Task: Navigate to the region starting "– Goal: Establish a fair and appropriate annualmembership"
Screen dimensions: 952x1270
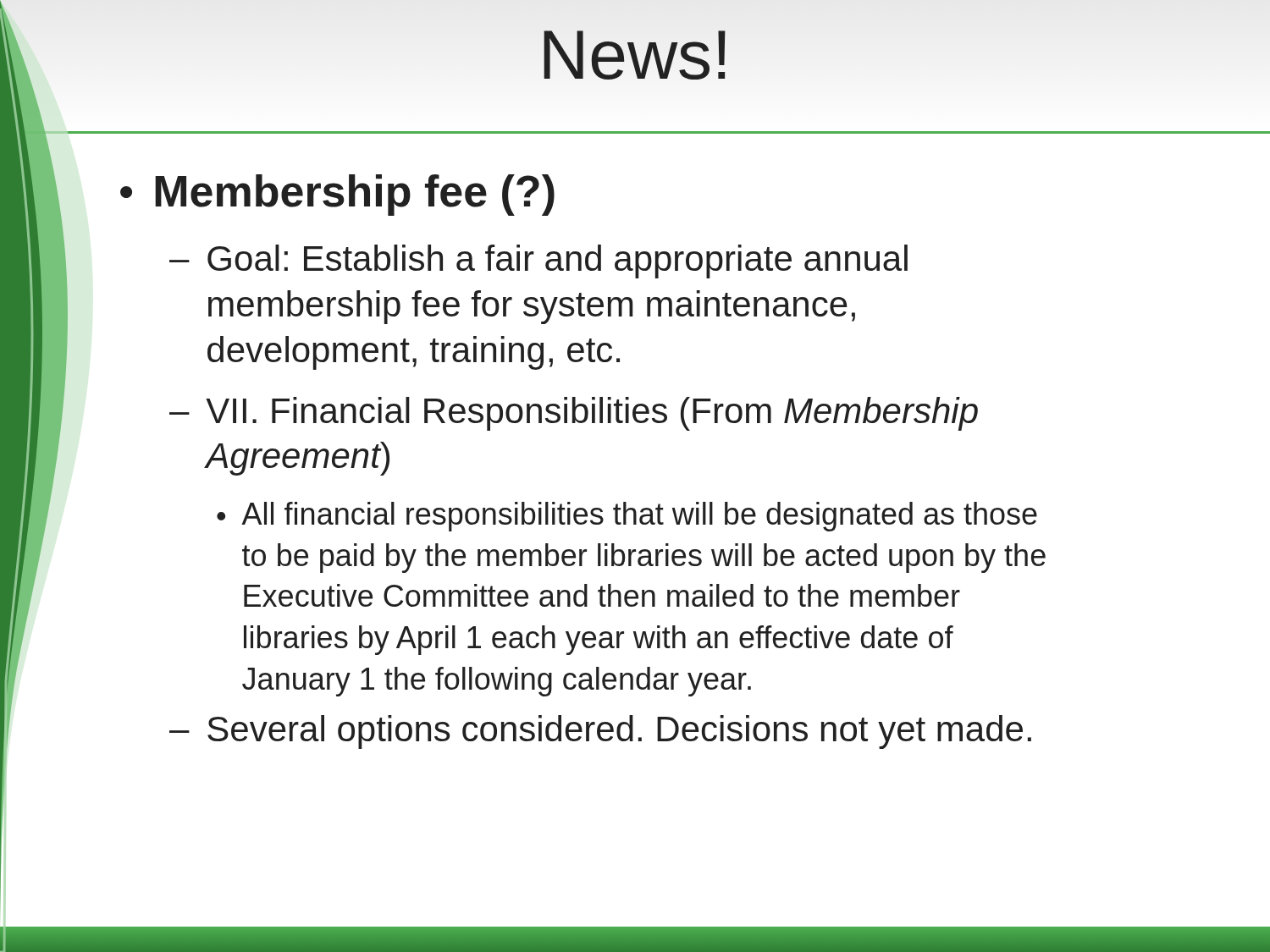Action: coord(540,305)
